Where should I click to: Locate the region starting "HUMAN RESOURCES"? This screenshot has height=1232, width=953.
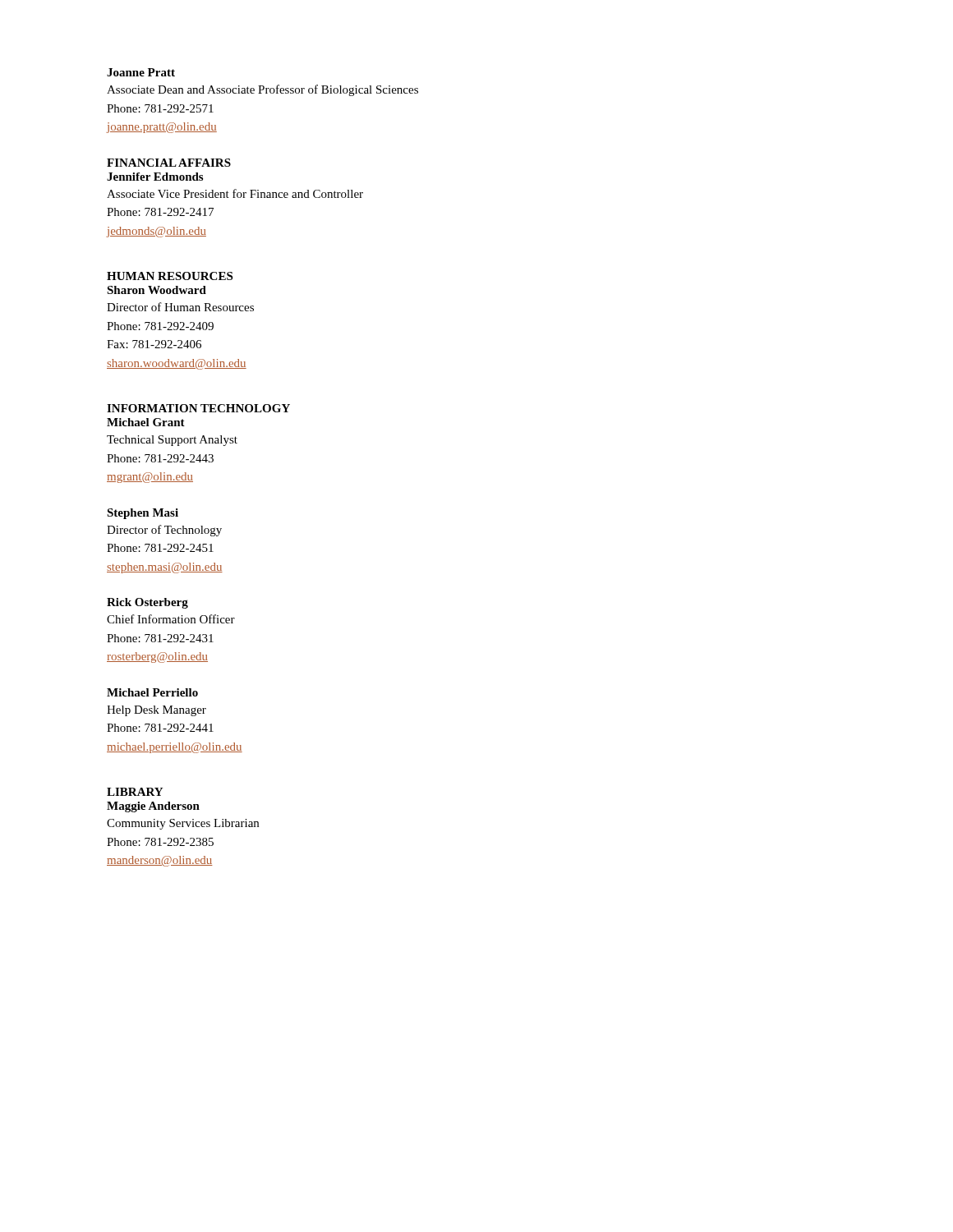click(x=170, y=276)
